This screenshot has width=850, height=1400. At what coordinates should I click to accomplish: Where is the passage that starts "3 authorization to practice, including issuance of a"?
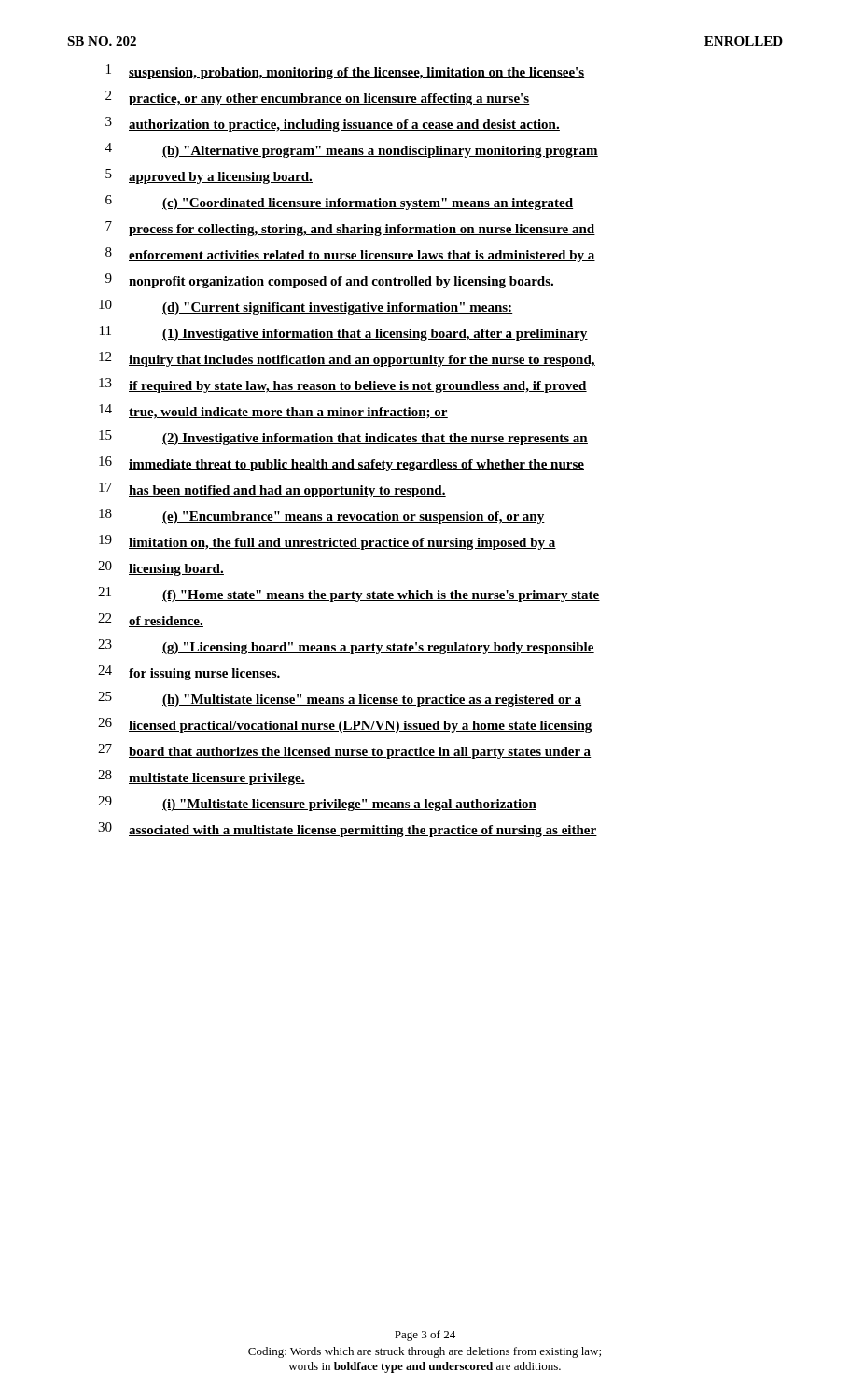(x=425, y=123)
